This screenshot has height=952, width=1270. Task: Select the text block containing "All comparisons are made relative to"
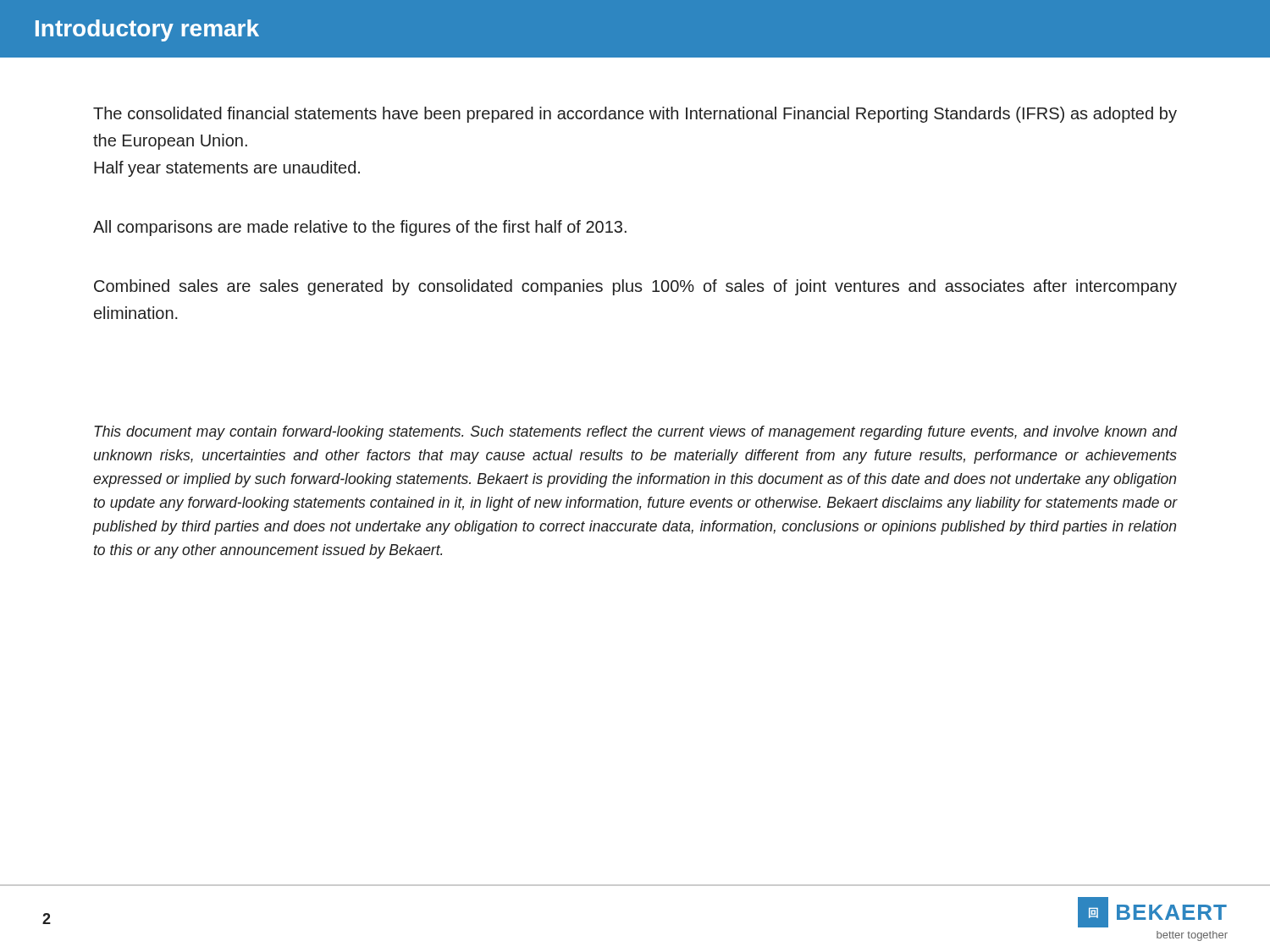(360, 227)
